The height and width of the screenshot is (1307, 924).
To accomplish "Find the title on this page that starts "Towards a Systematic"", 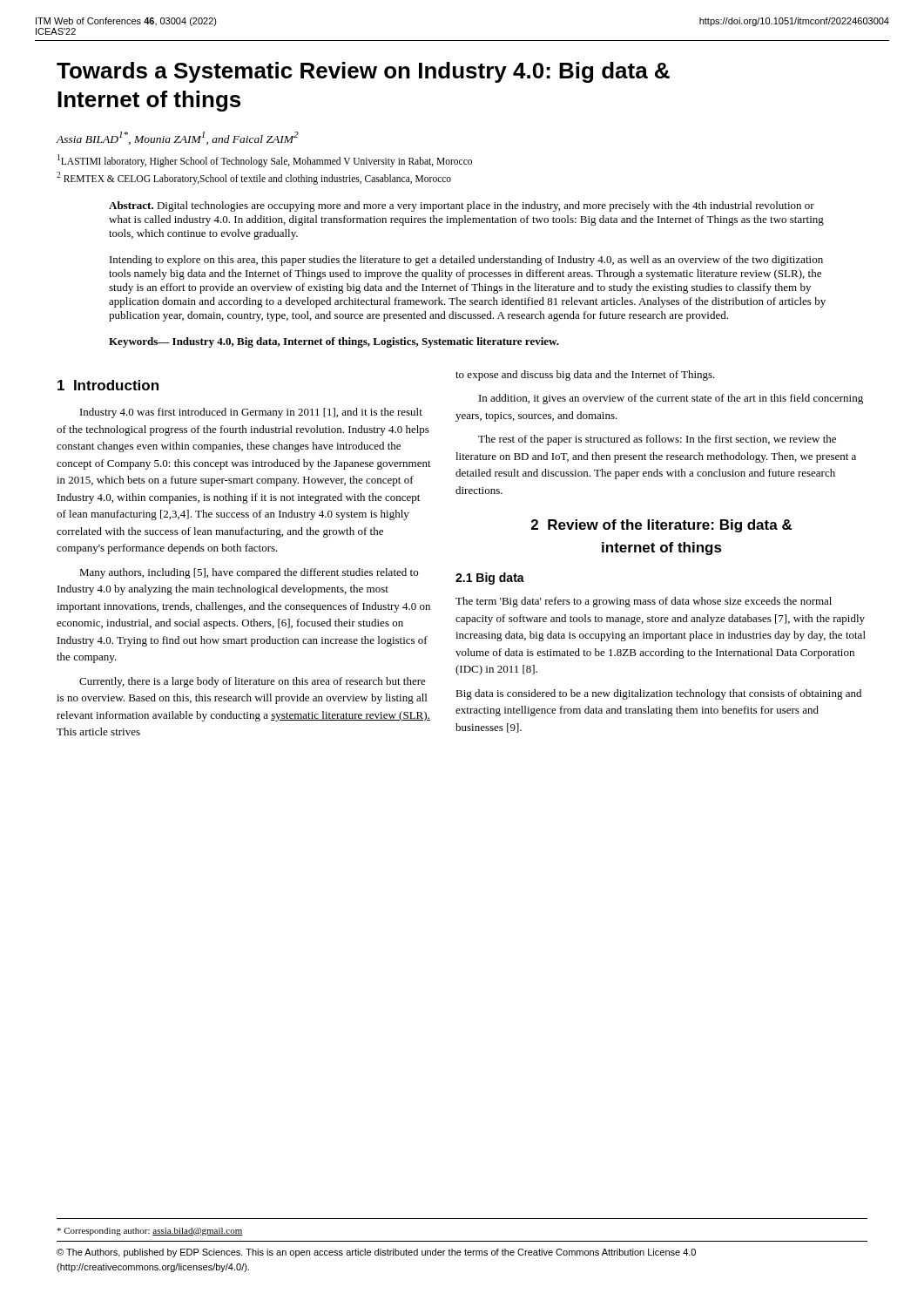I will [462, 85].
